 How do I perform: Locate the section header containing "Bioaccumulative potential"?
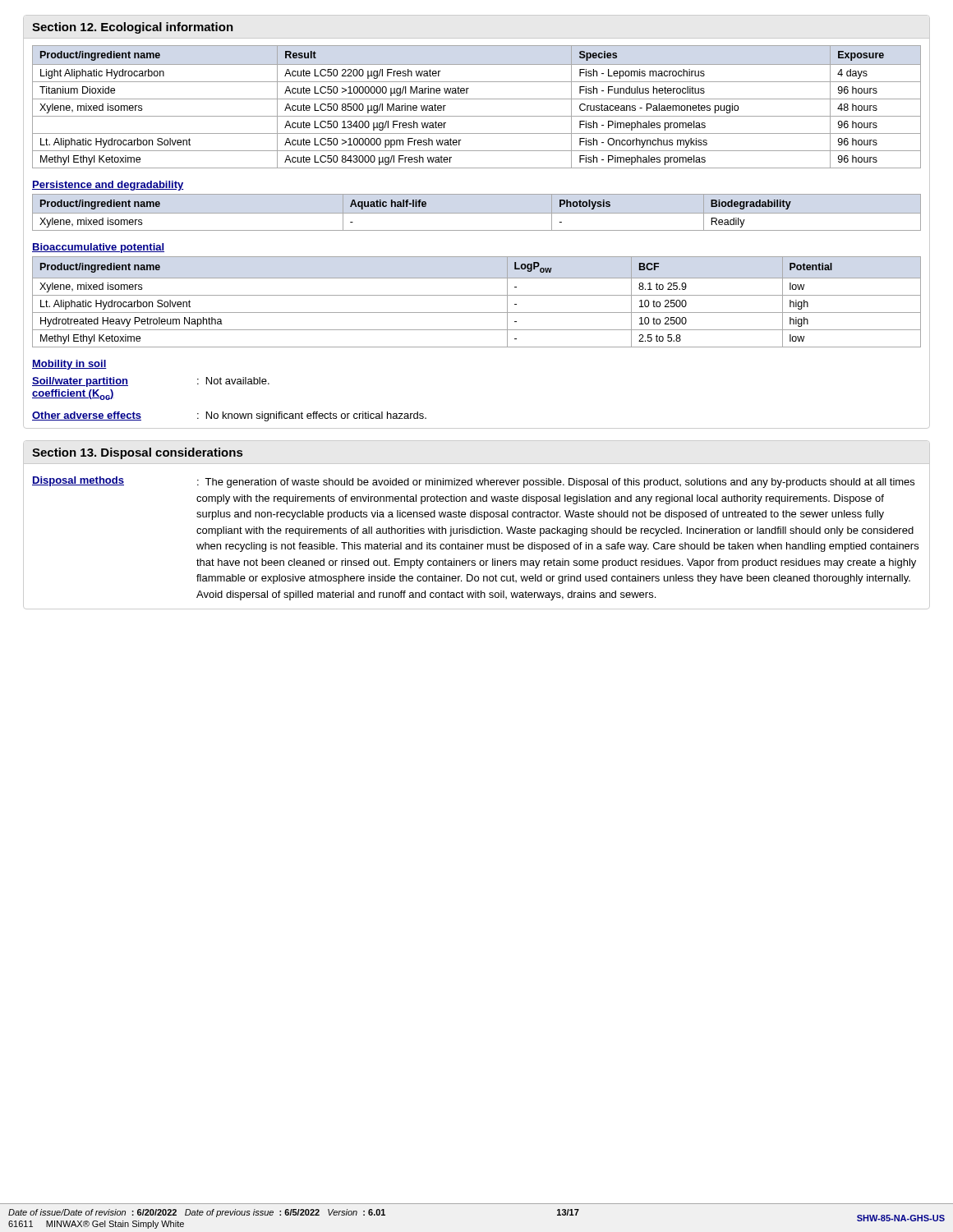[98, 247]
